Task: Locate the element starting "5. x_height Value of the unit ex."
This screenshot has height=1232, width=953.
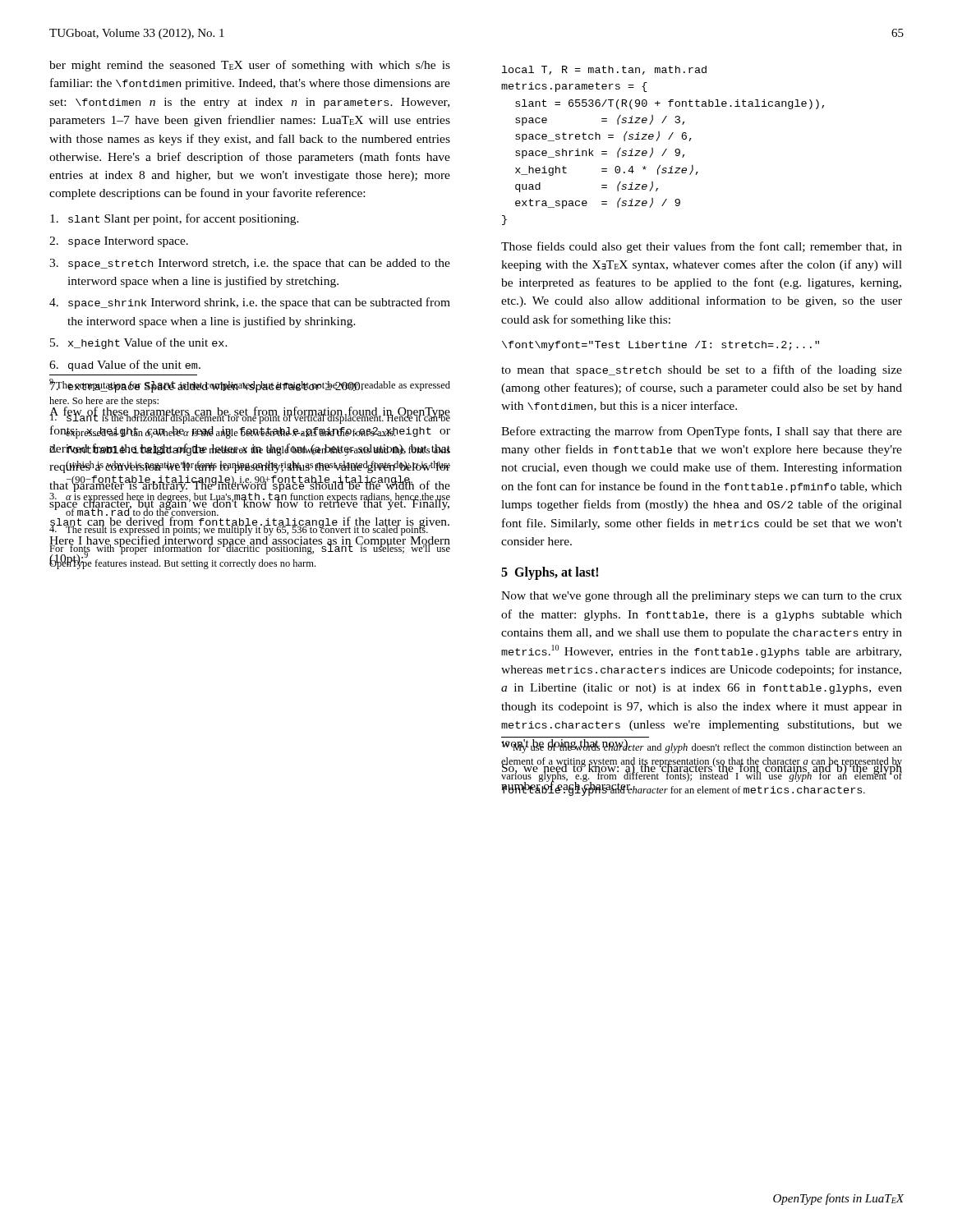Action: click(139, 343)
